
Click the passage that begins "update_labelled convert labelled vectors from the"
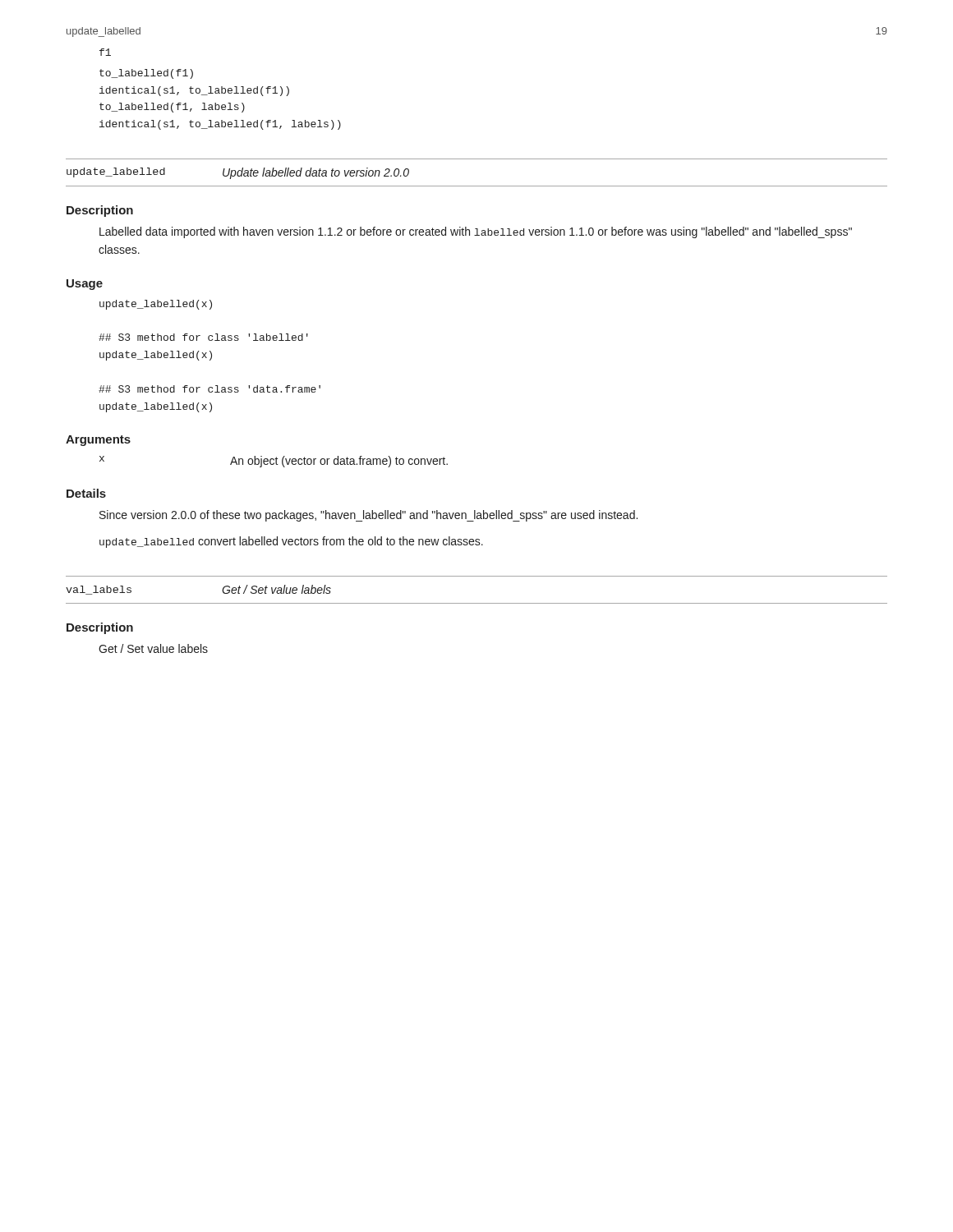click(291, 542)
